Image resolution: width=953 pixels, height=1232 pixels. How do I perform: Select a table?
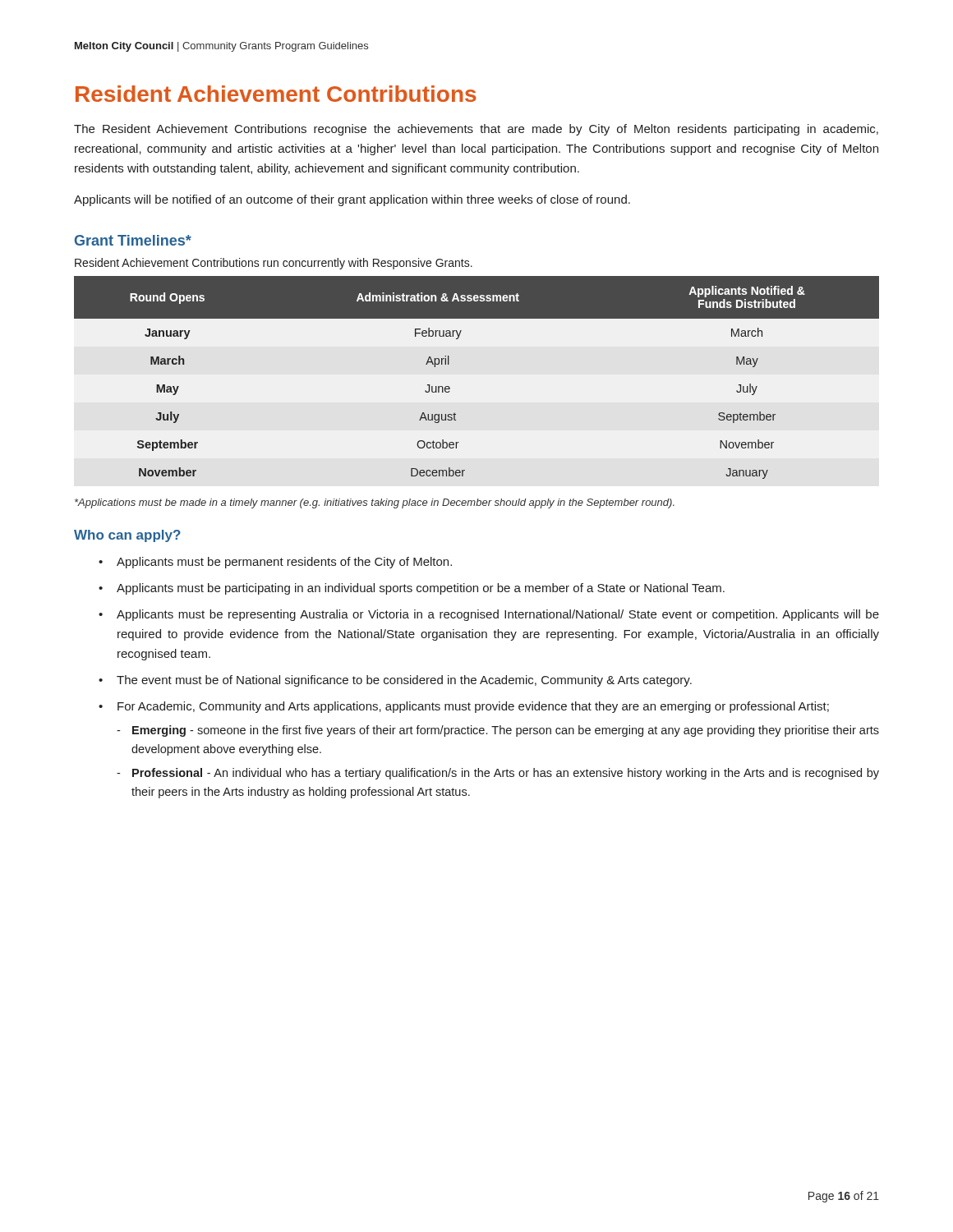[476, 381]
